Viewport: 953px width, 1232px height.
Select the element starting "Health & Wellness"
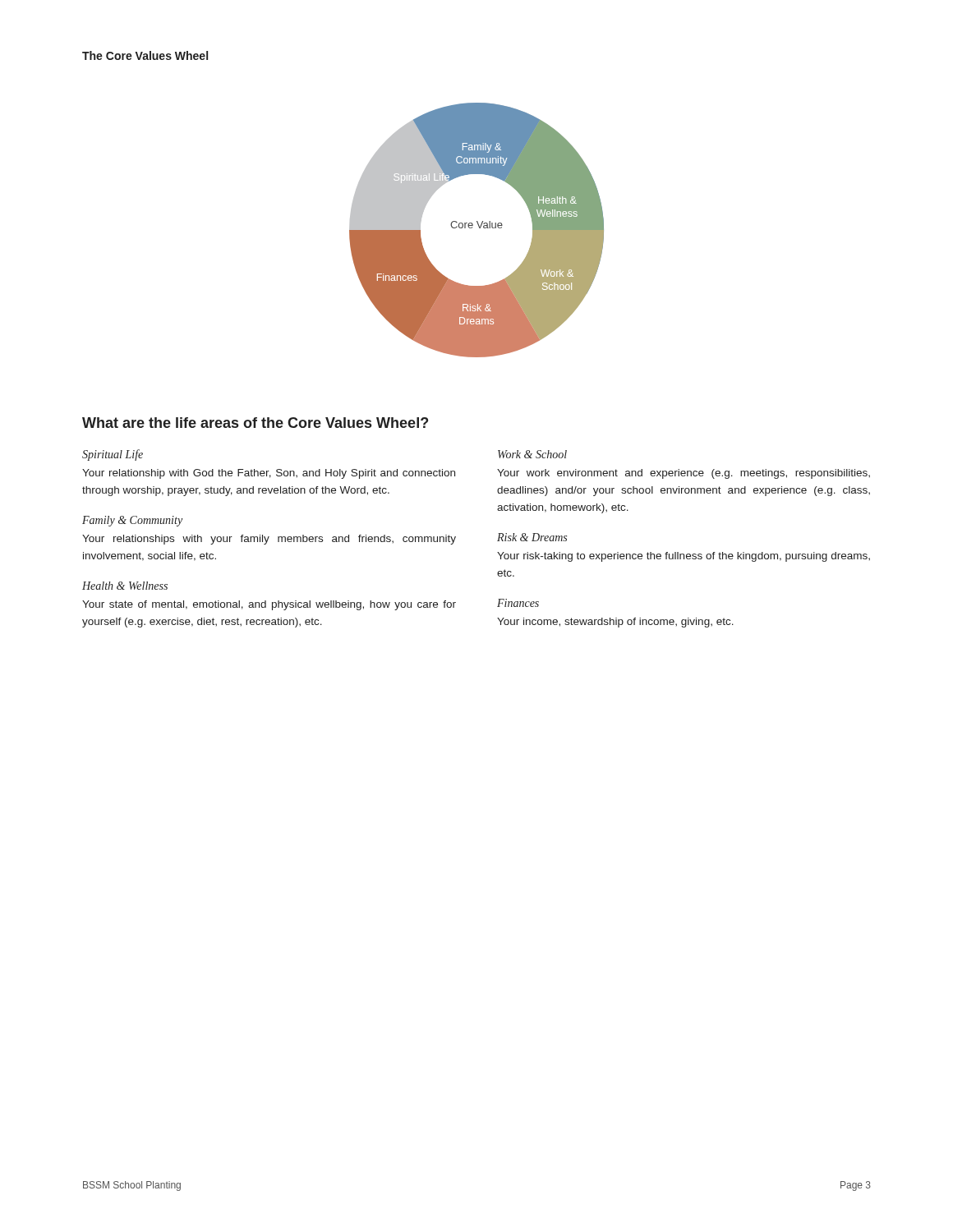[x=269, y=605]
